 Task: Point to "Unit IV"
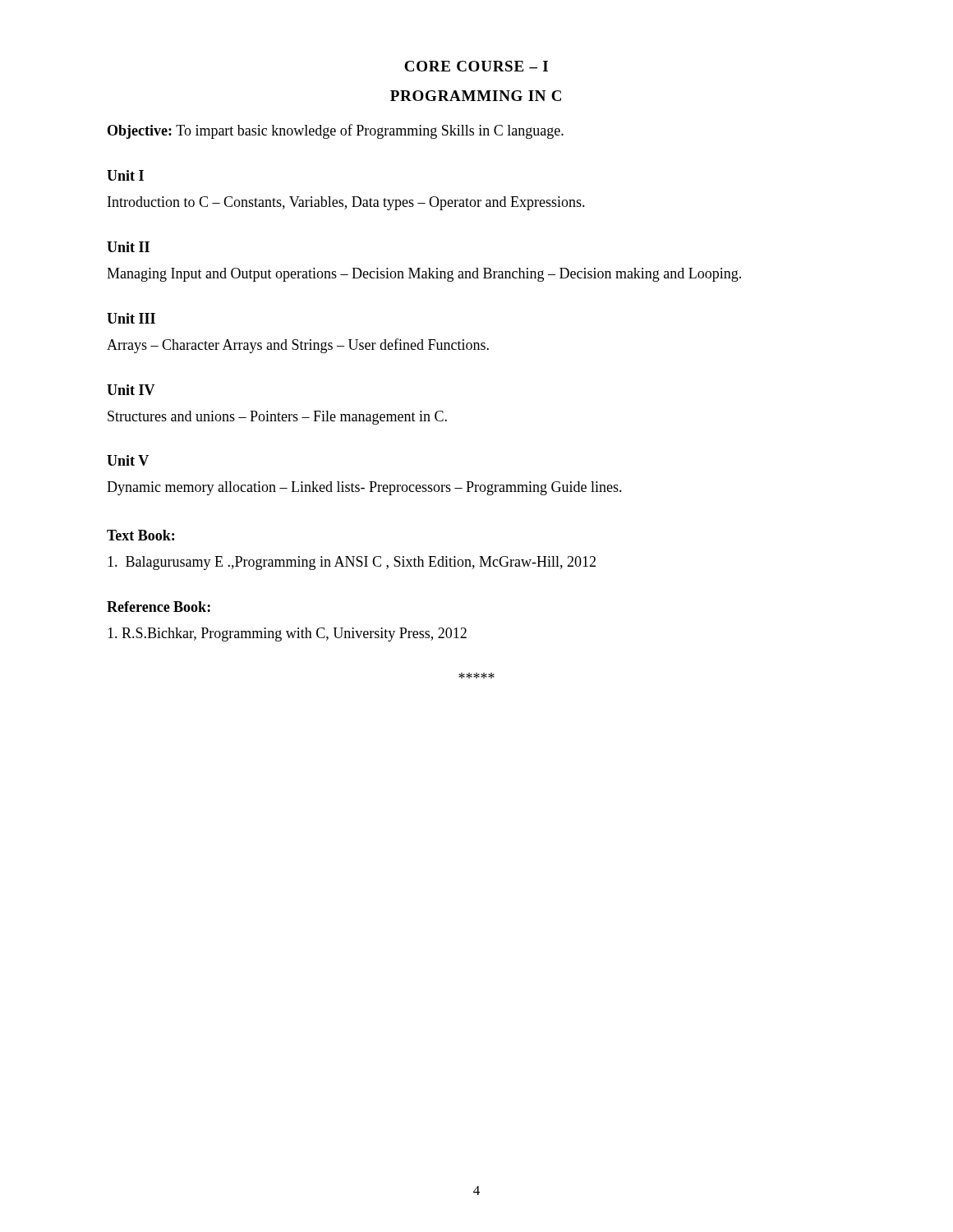pyautogui.click(x=131, y=390)
